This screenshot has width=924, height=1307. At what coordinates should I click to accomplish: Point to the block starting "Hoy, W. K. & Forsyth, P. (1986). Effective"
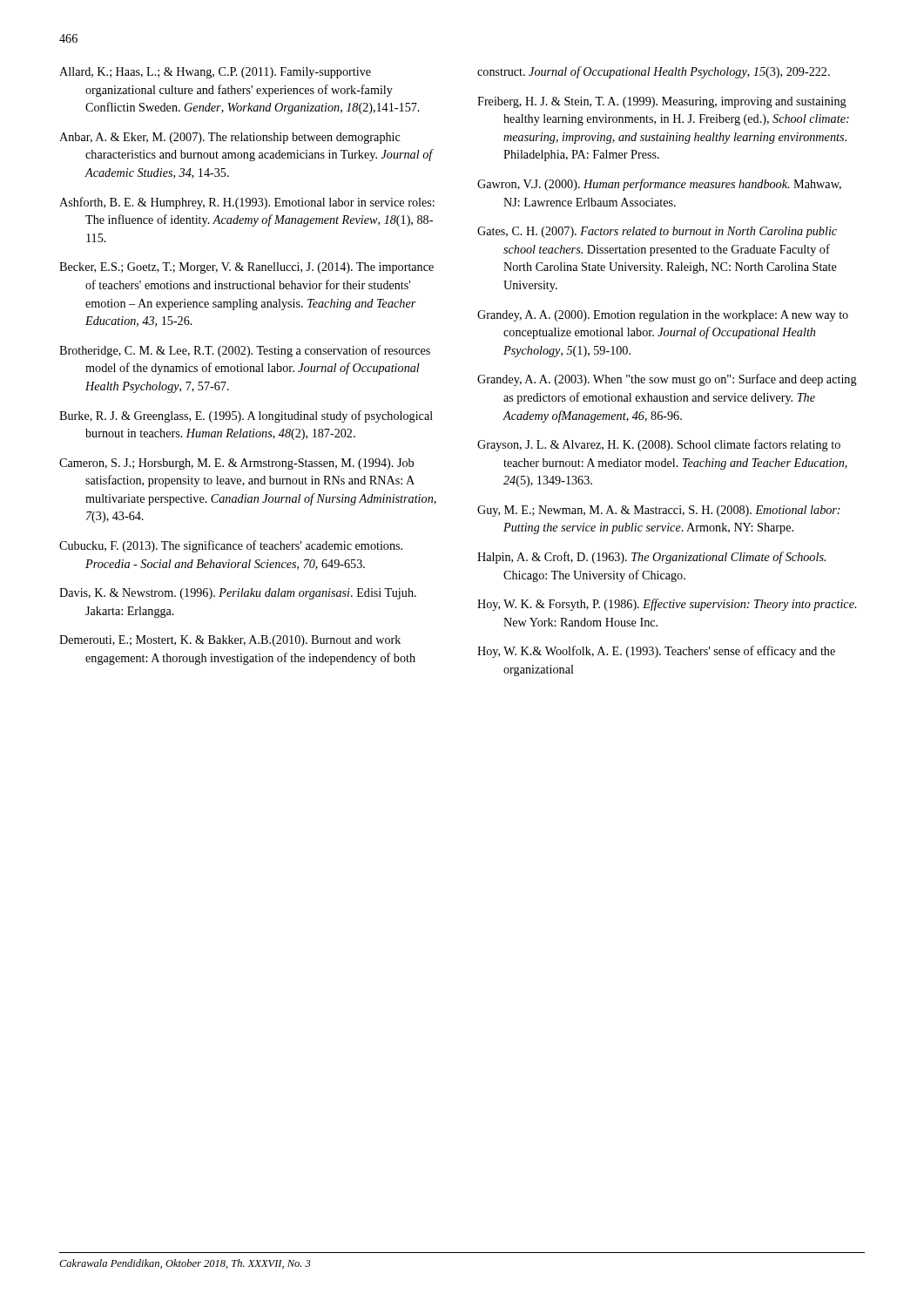667,613
